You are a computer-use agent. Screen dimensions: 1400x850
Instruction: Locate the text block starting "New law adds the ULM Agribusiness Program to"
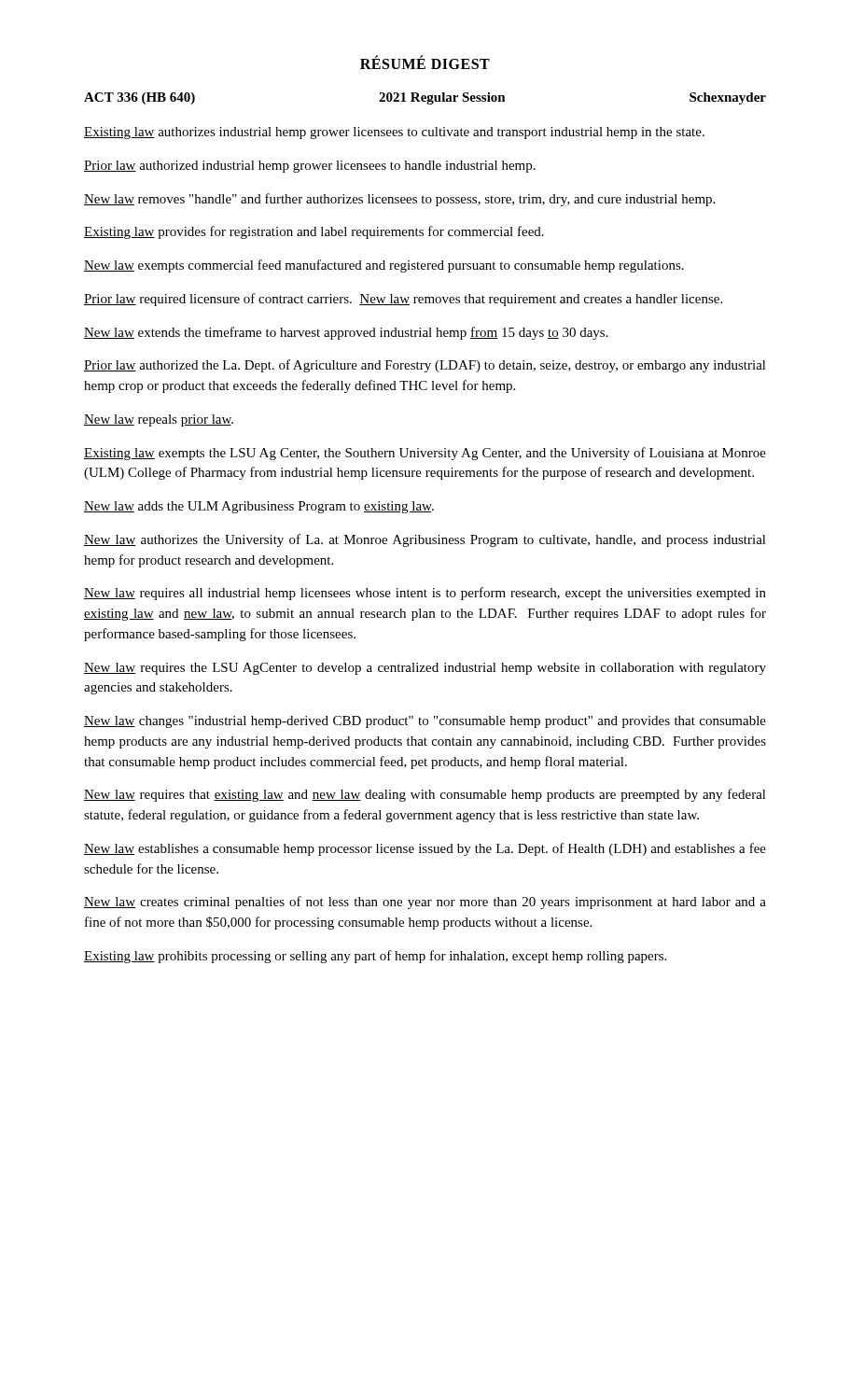(259, 506)
